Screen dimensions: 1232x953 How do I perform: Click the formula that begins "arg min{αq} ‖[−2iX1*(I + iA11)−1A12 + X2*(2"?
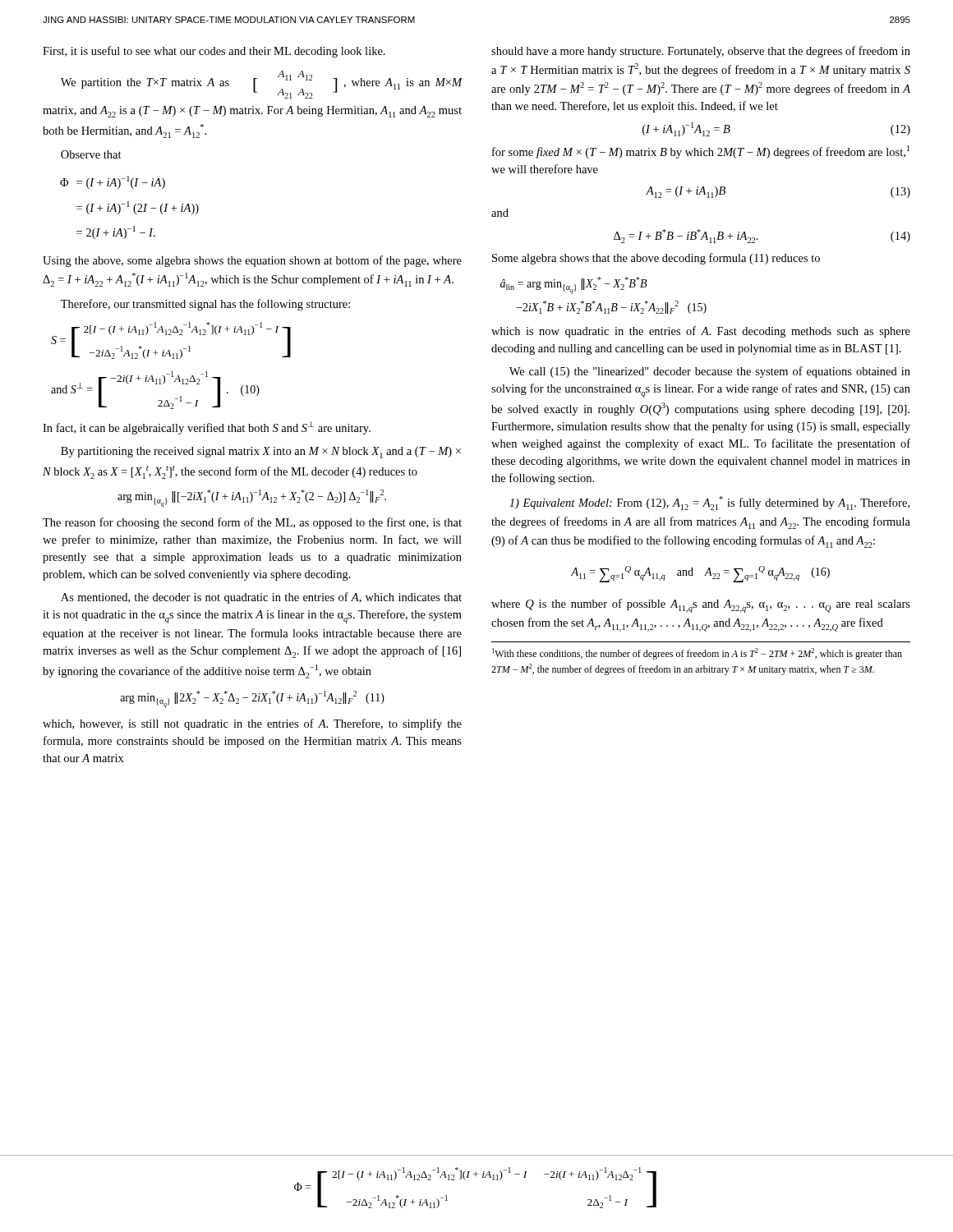(x=252, y=498)
